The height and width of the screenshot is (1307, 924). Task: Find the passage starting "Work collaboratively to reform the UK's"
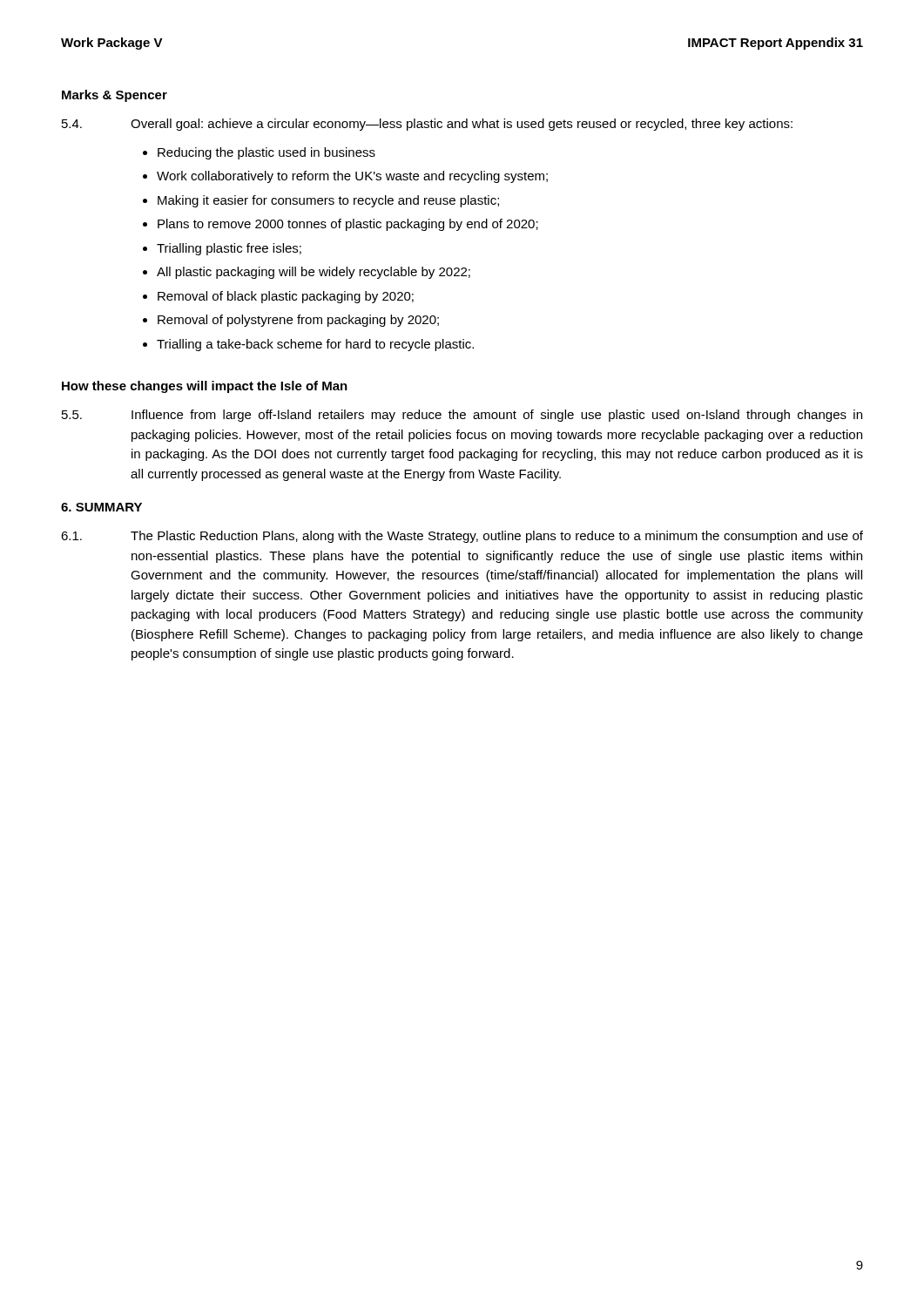pos(353,176)
